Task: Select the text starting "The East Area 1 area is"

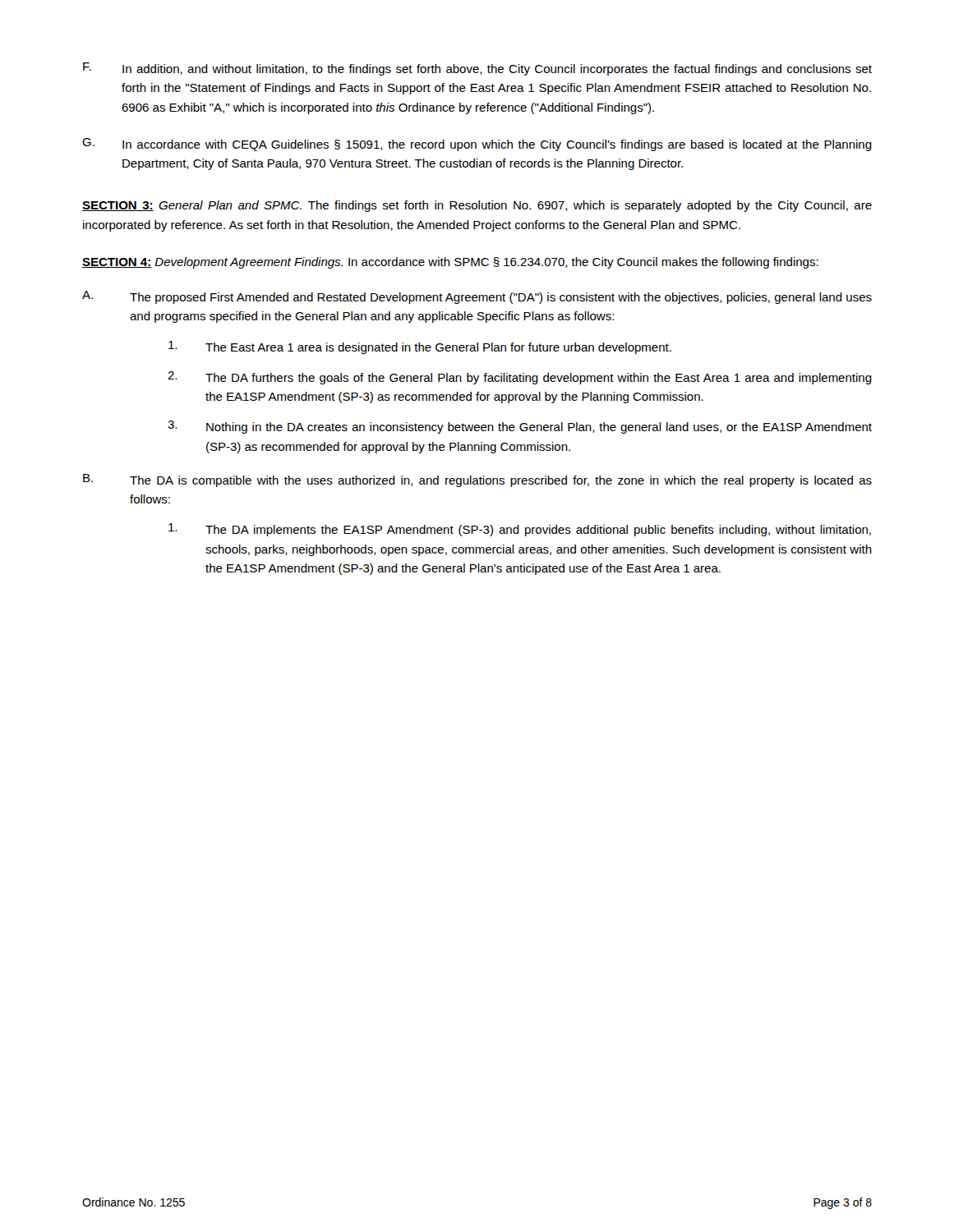Action: click(520, 347)
